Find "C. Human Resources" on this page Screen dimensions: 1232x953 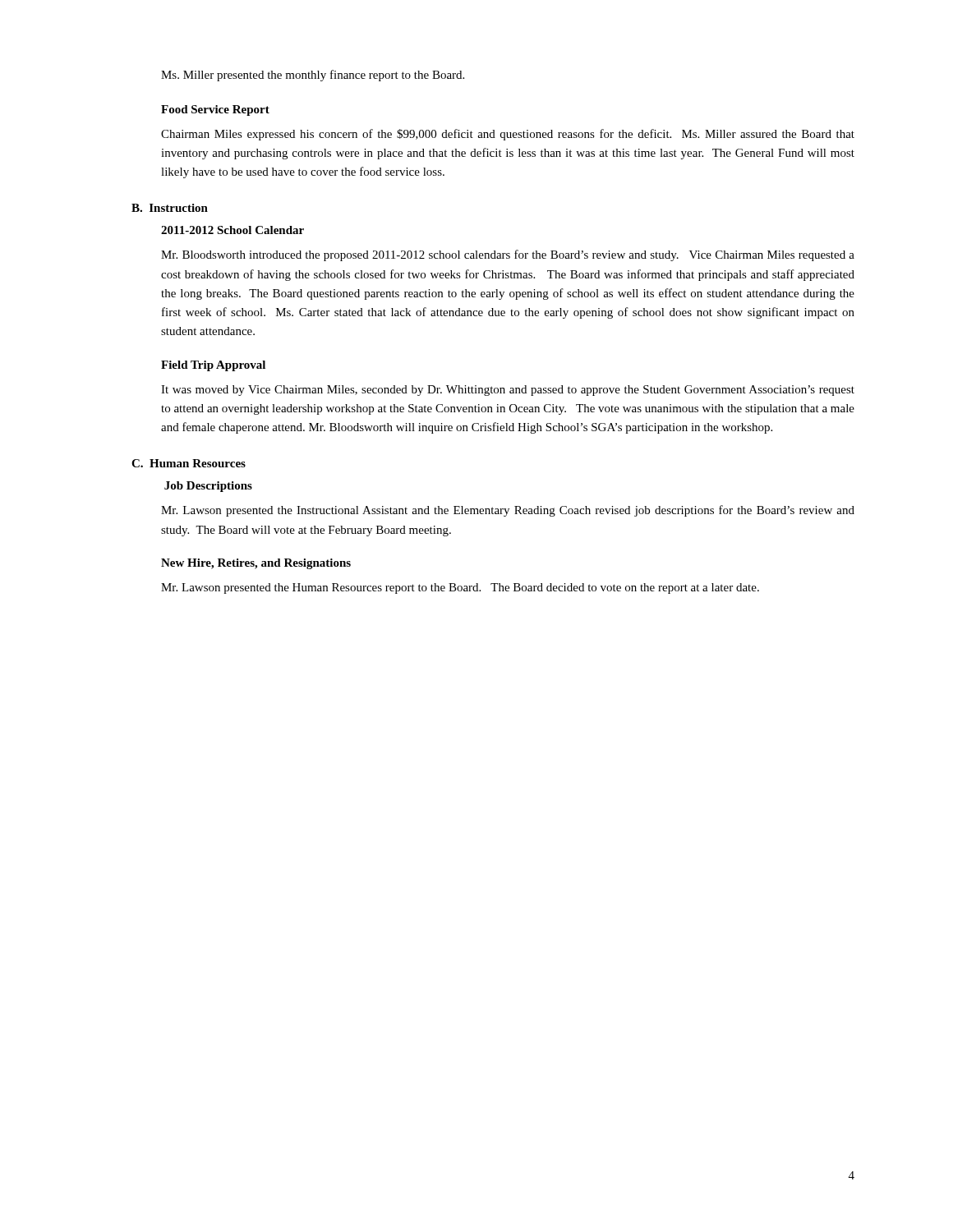(189, 463)
